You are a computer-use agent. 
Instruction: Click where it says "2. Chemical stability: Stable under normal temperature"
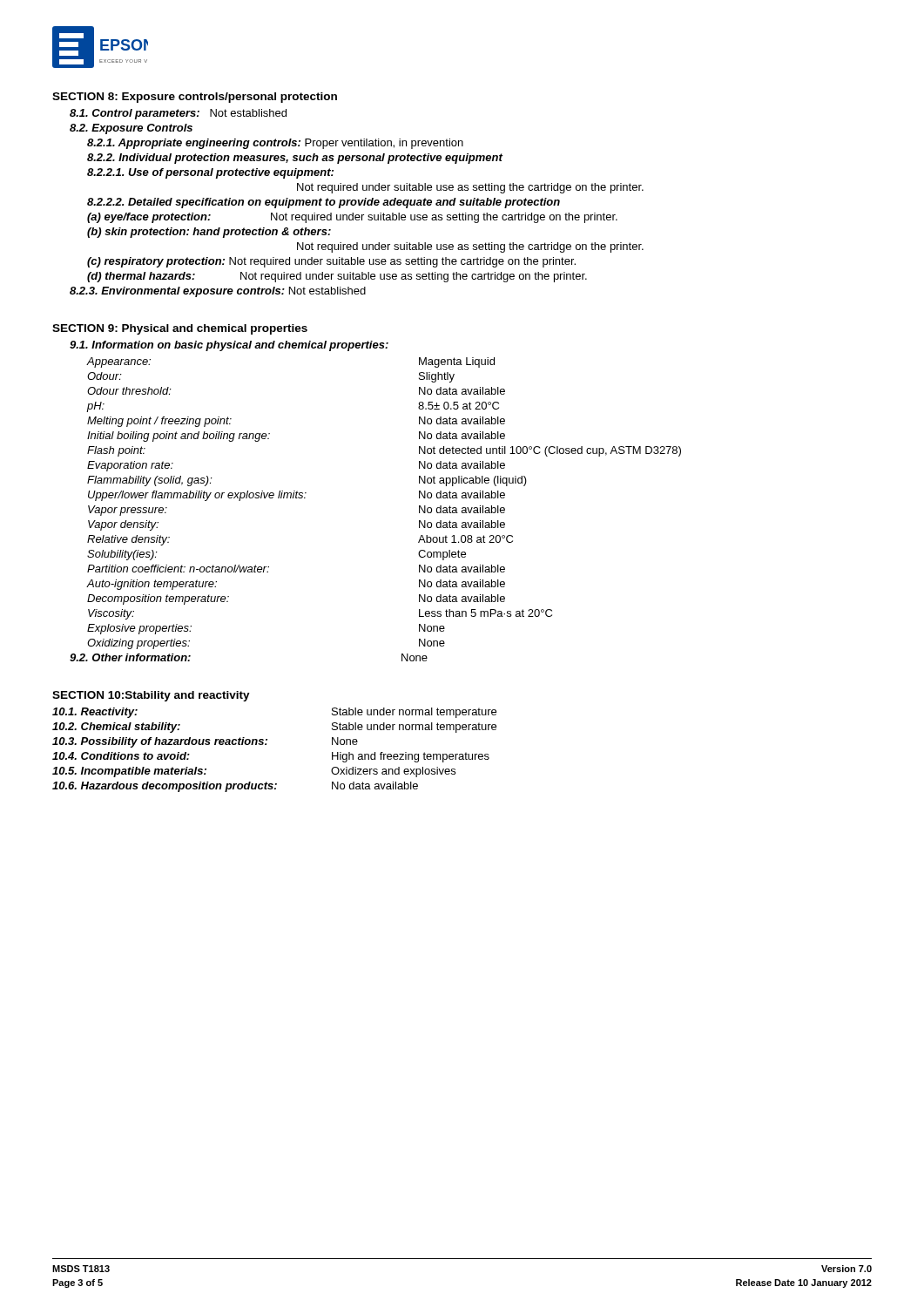pyautogui.click(x=462, y=726)
